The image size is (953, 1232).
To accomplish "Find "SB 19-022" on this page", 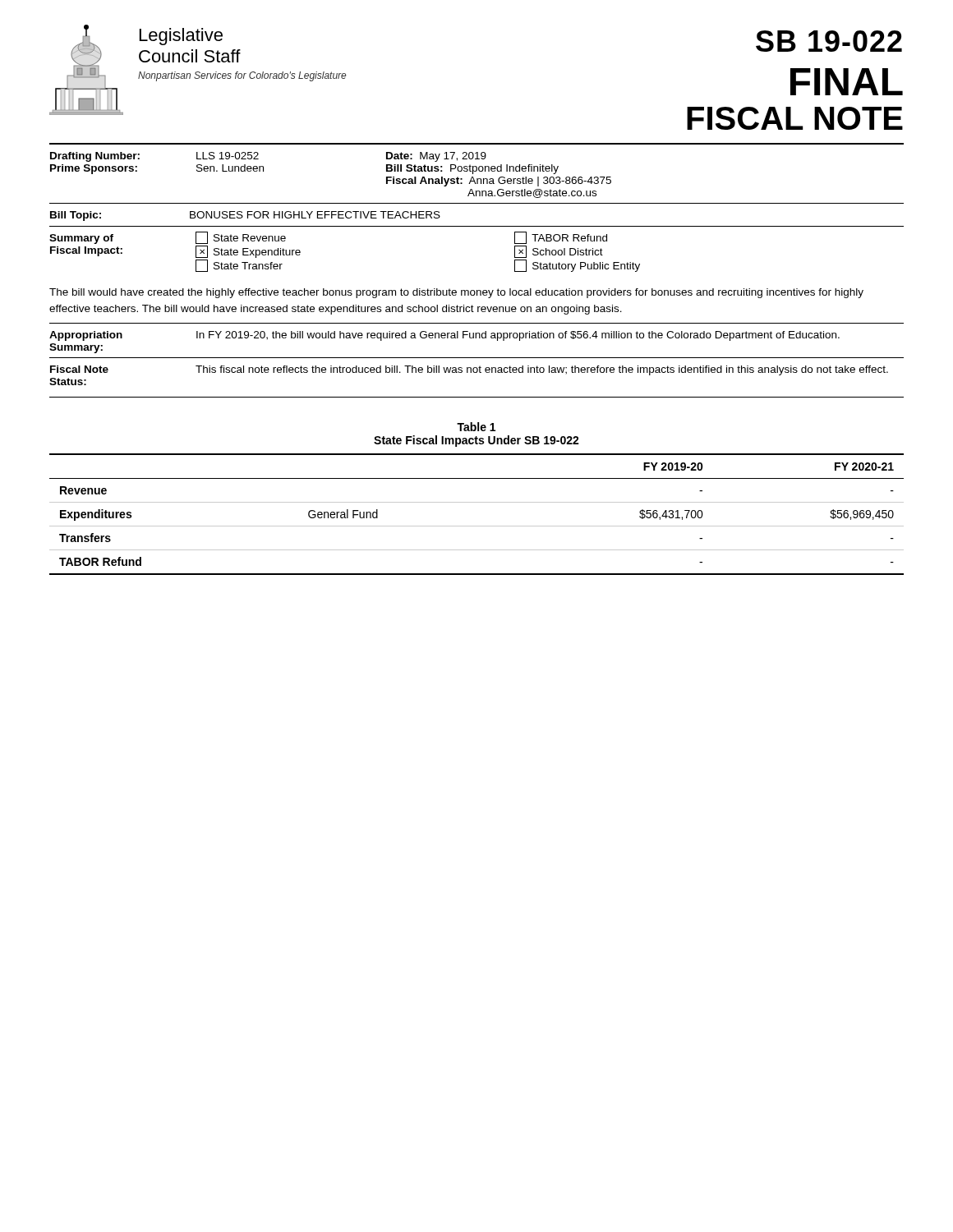I will tap(829, 41).
